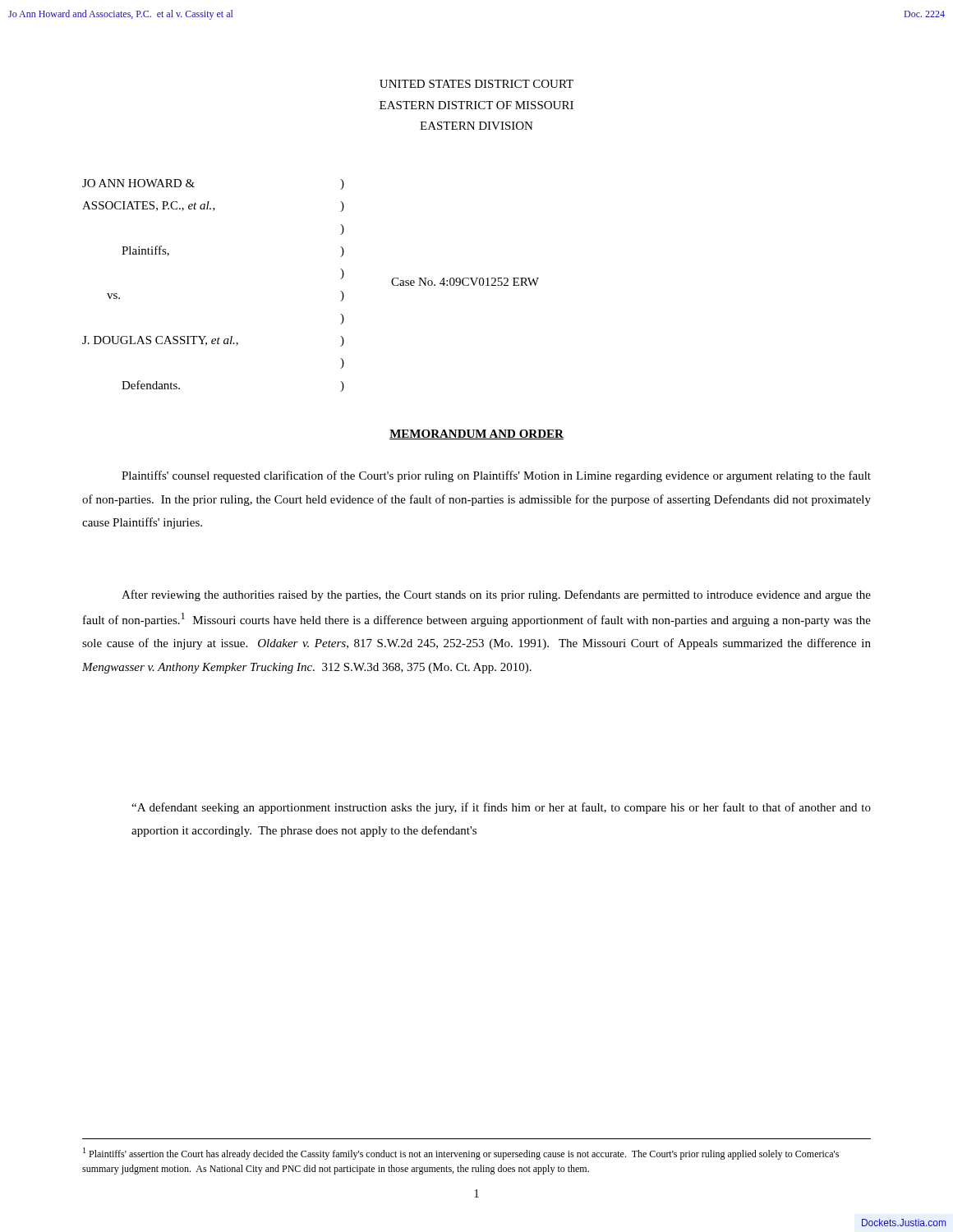
Task: Locate the block of text that opens with "1 Plaintiffs' assertion the Court"
Action: [x=461, y=1160]
